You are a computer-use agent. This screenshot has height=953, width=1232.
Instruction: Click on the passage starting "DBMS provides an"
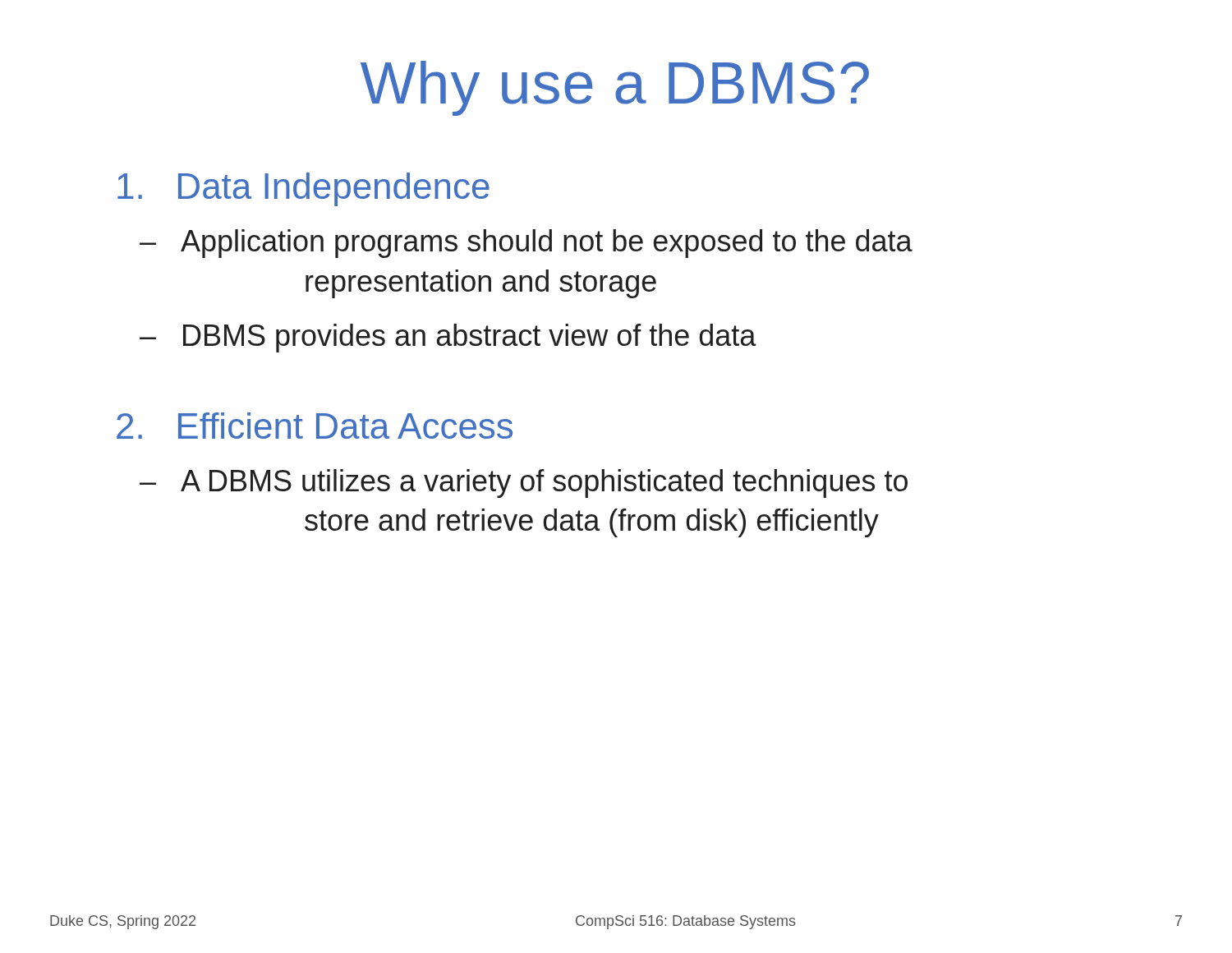pyautogui.click(x=468, y=336)
